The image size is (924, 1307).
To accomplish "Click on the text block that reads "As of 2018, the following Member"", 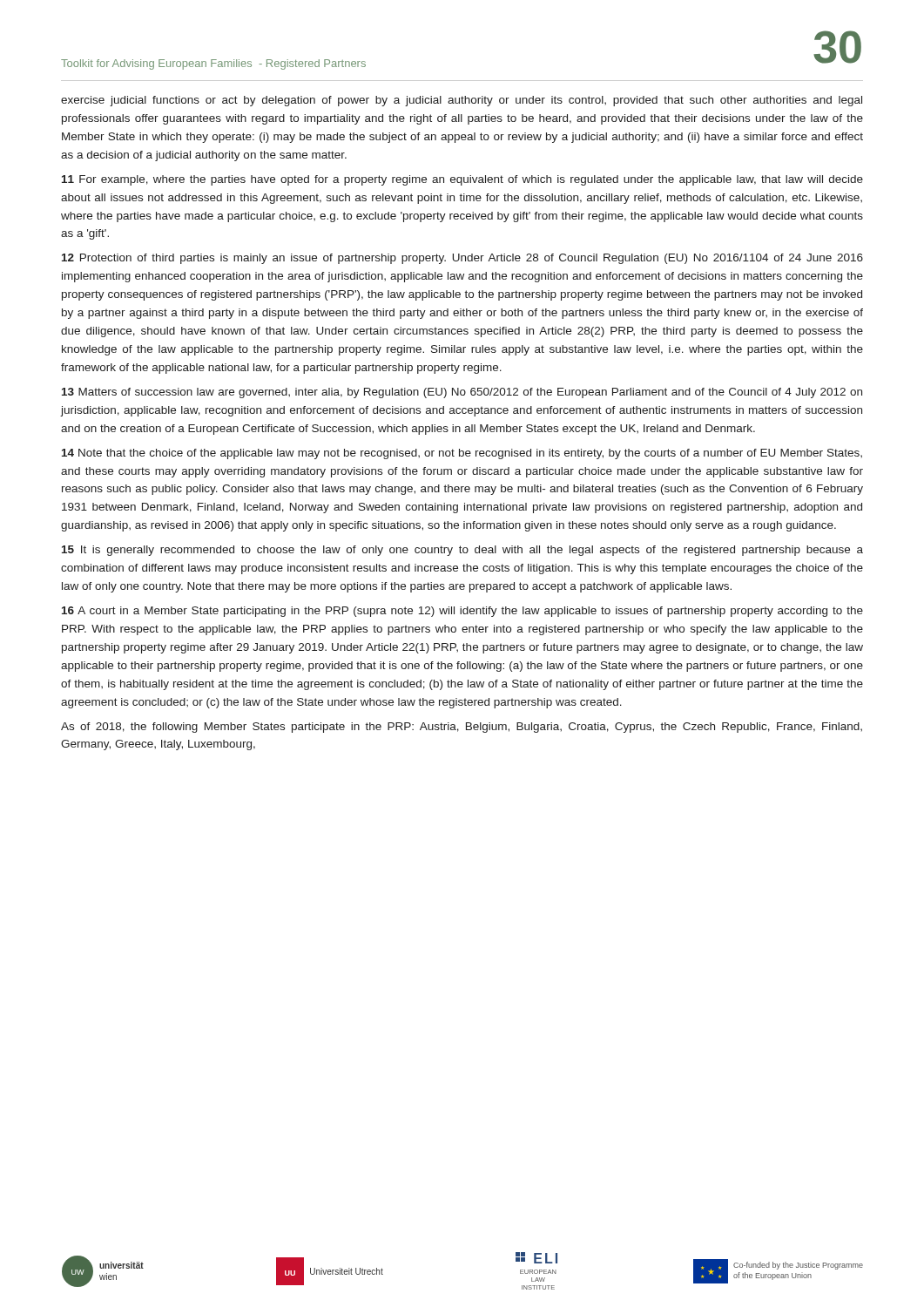I will pyautogui.click(x=462, y=735).
